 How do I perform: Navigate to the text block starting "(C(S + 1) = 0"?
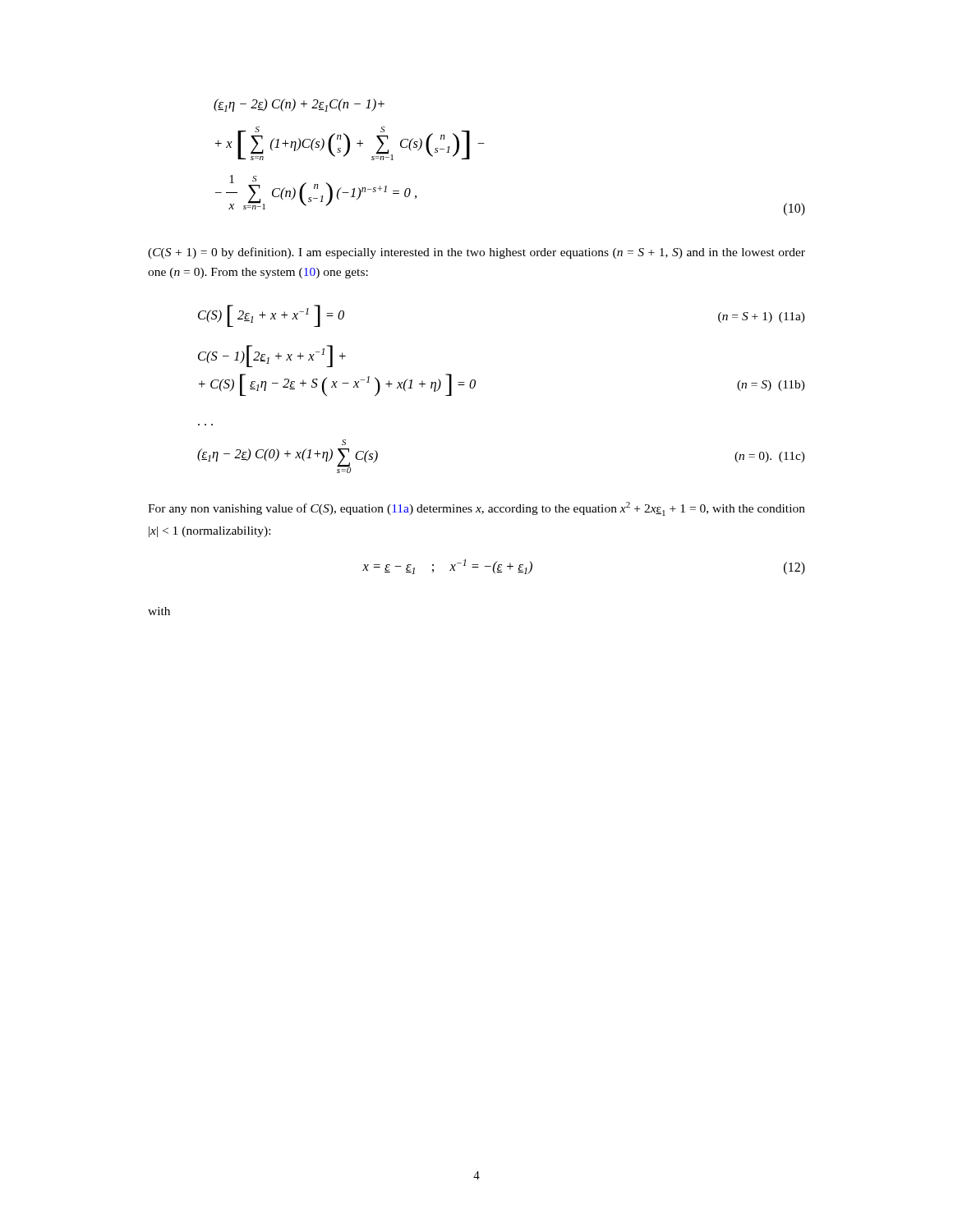[x=476, y=262]
